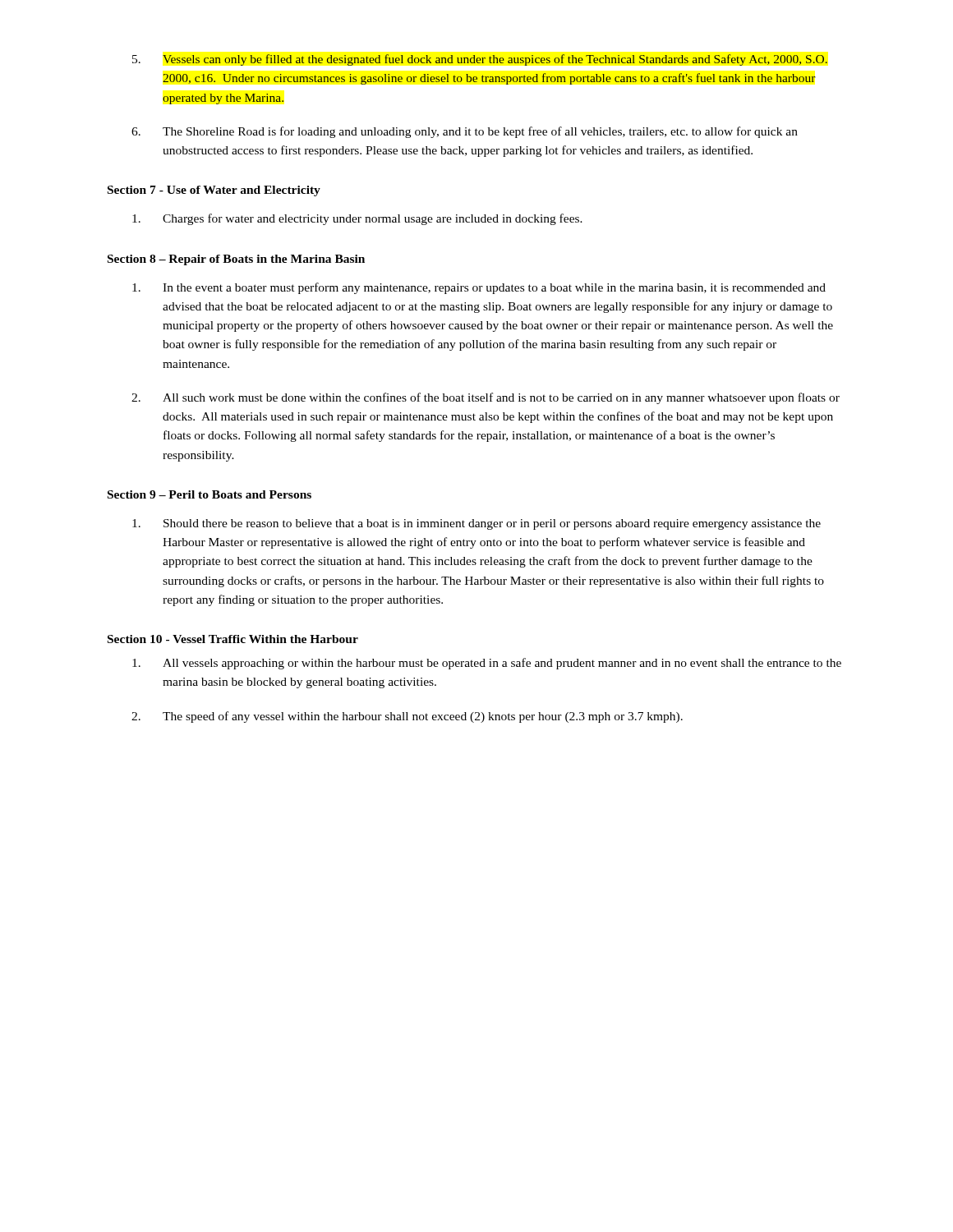Point to the block beginning "2. All such work must"

(489, 426)
